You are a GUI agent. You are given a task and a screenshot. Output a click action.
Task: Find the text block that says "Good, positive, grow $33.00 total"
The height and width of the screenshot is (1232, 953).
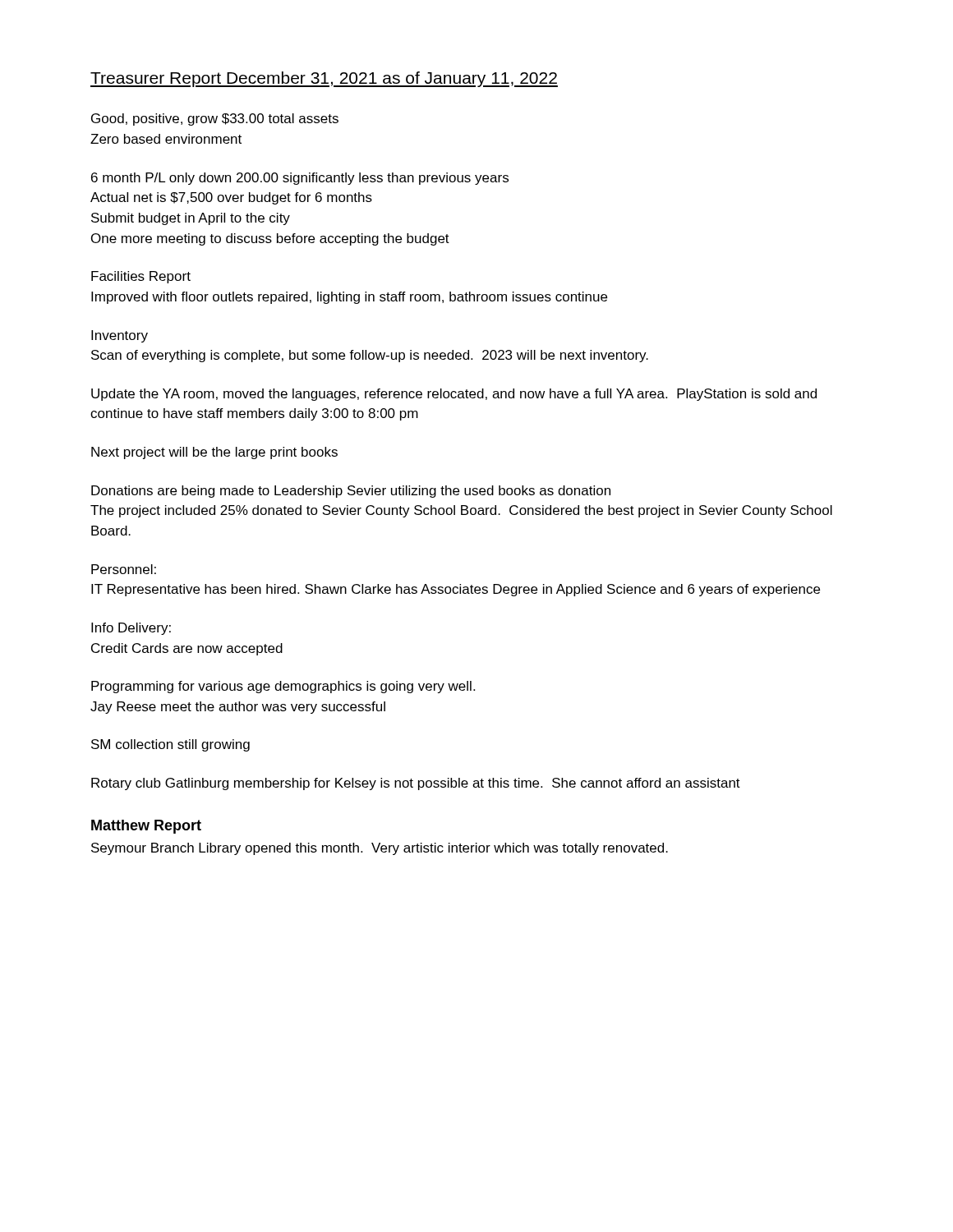click(215, 129)
